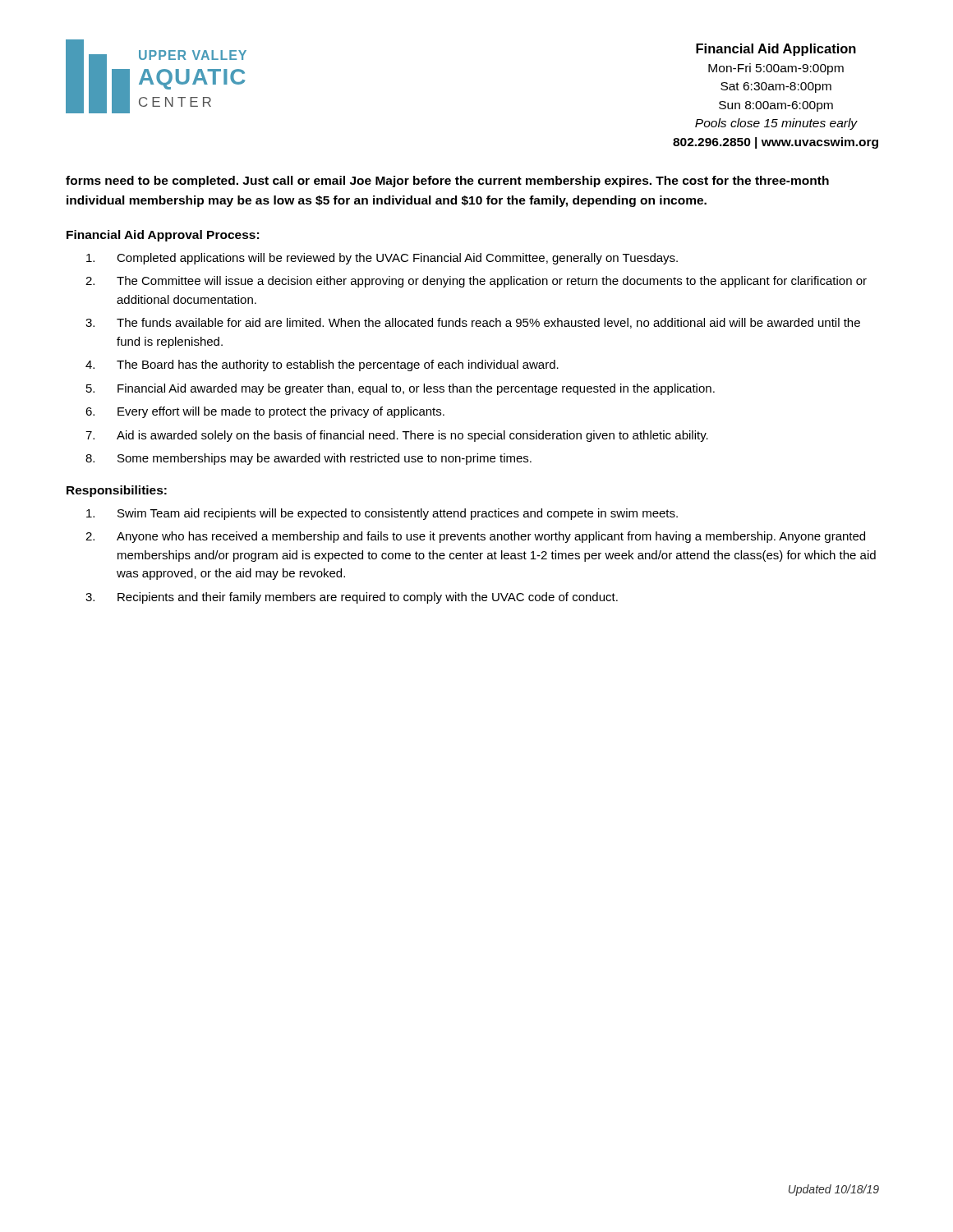The image size is (953, 1232).
Task: Locate the text block with the text "forms need to"
Action: (x=447, y=190)
